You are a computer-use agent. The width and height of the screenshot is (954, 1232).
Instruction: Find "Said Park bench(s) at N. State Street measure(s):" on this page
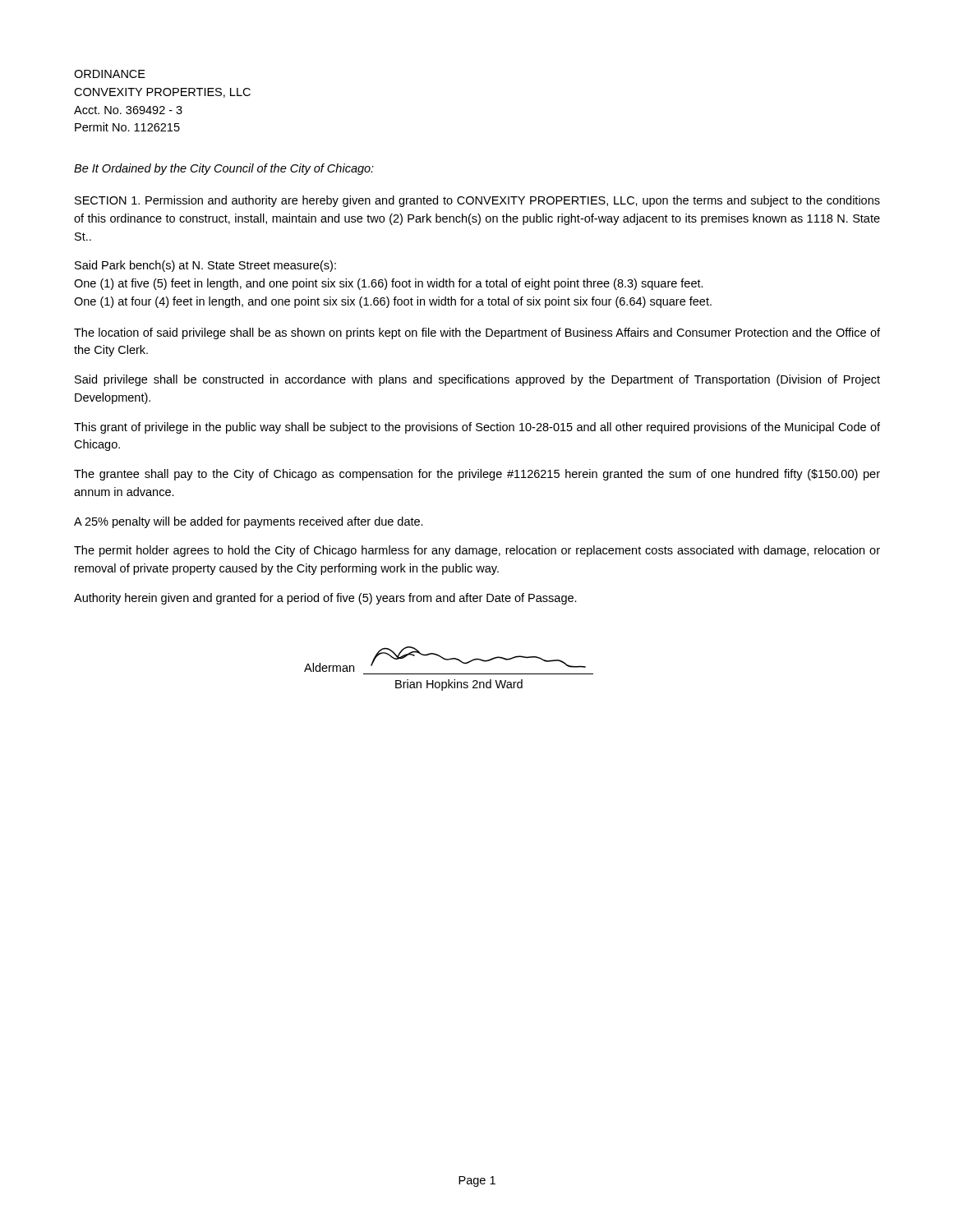pyautogui.click(x=205, y=265)
